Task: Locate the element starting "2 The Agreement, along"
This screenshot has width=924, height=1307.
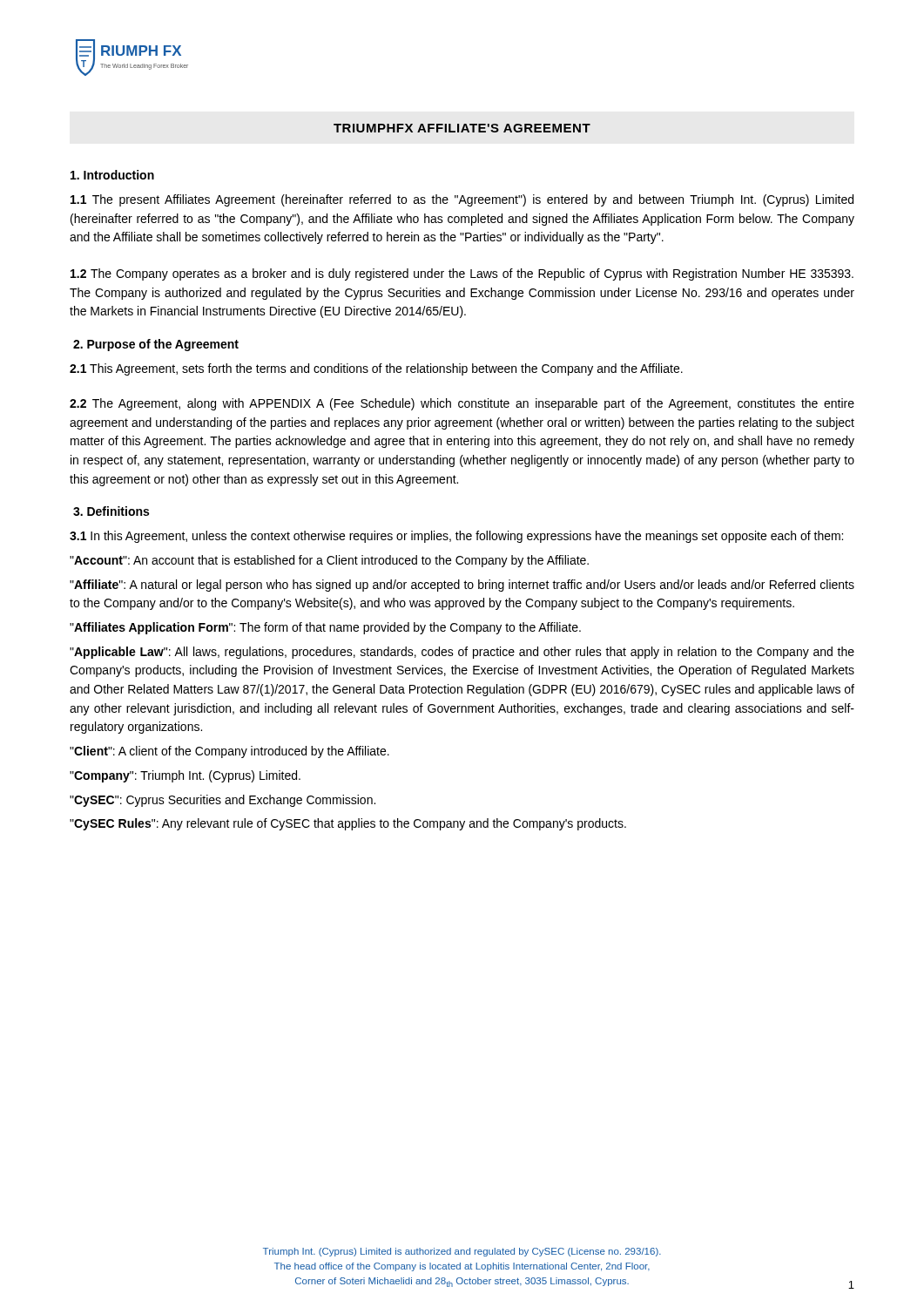Action: click(x=462, y=441)
